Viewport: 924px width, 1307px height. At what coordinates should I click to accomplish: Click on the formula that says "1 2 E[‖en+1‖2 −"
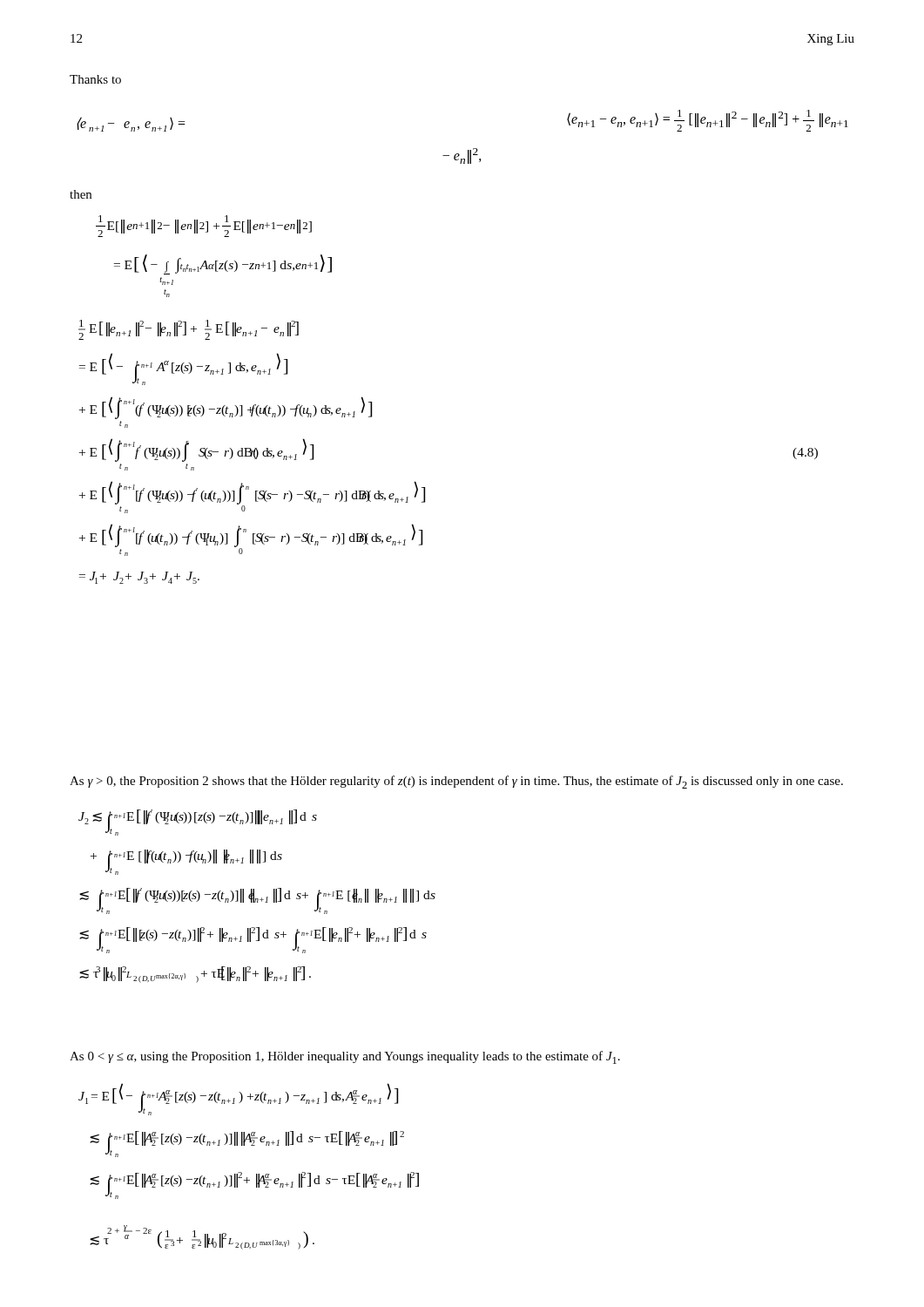(204, 226)
